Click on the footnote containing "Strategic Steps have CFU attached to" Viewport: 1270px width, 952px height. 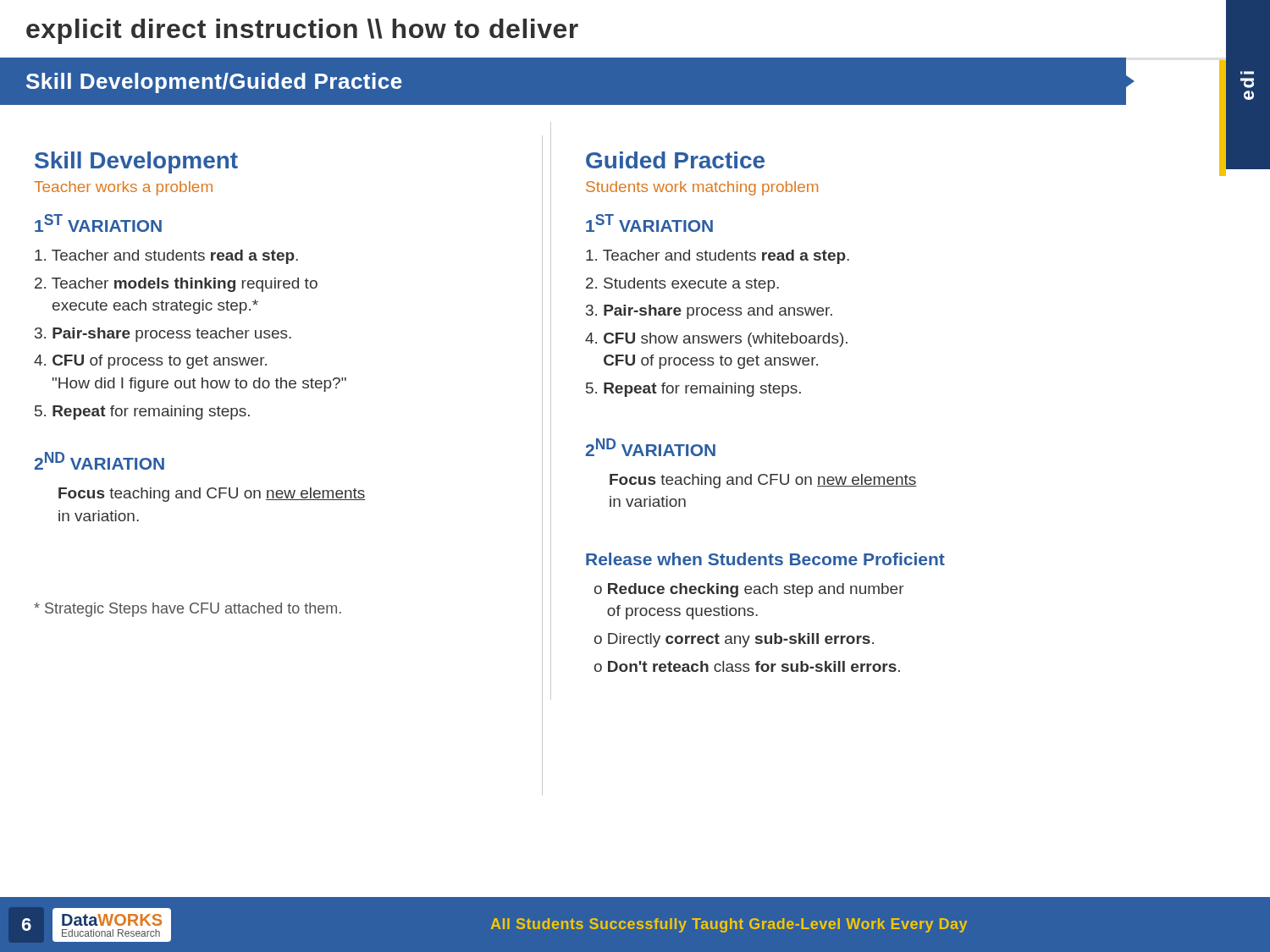pos(188,609)
